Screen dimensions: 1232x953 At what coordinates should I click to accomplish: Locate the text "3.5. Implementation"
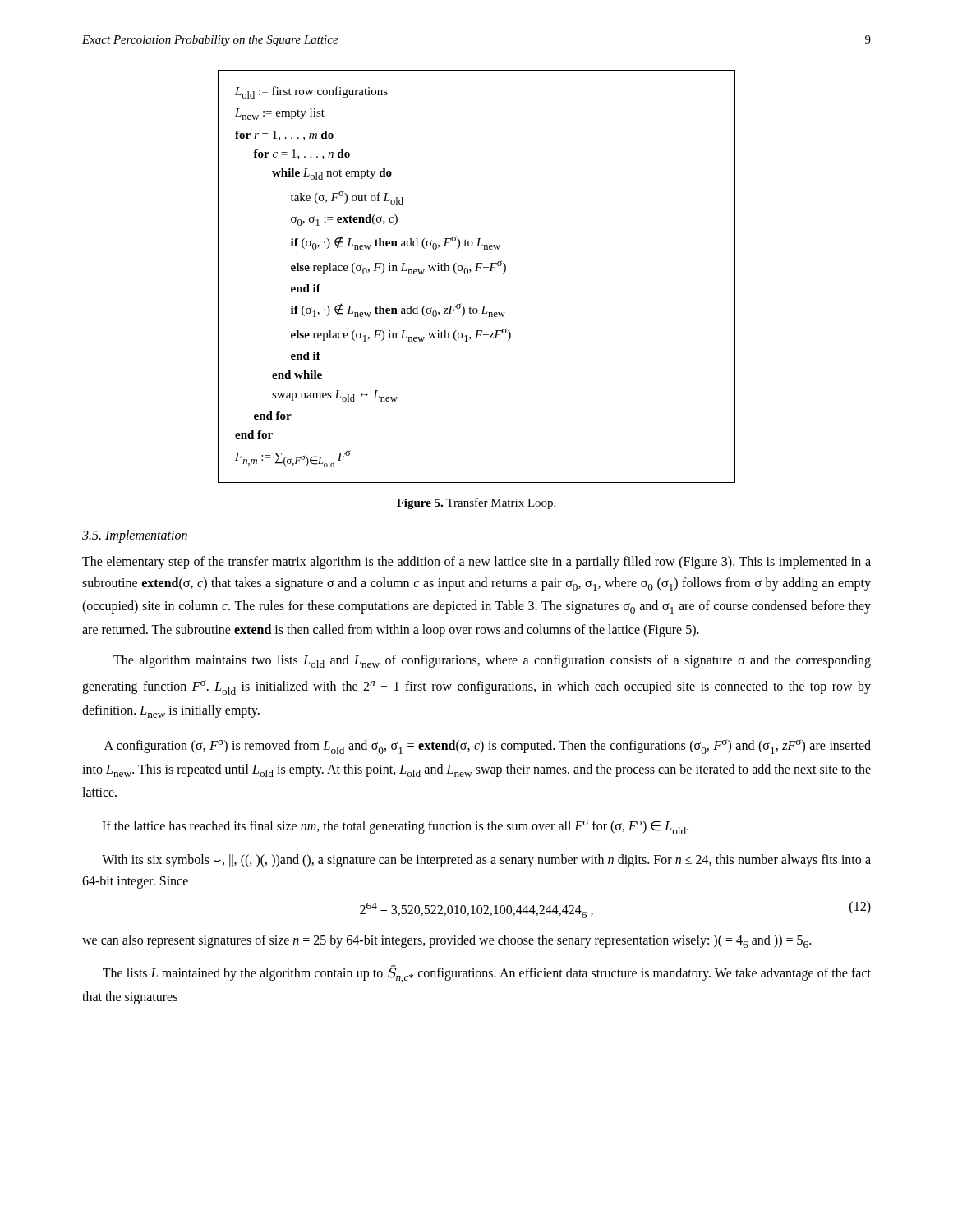pyautogui.click(x=135, y=535)
